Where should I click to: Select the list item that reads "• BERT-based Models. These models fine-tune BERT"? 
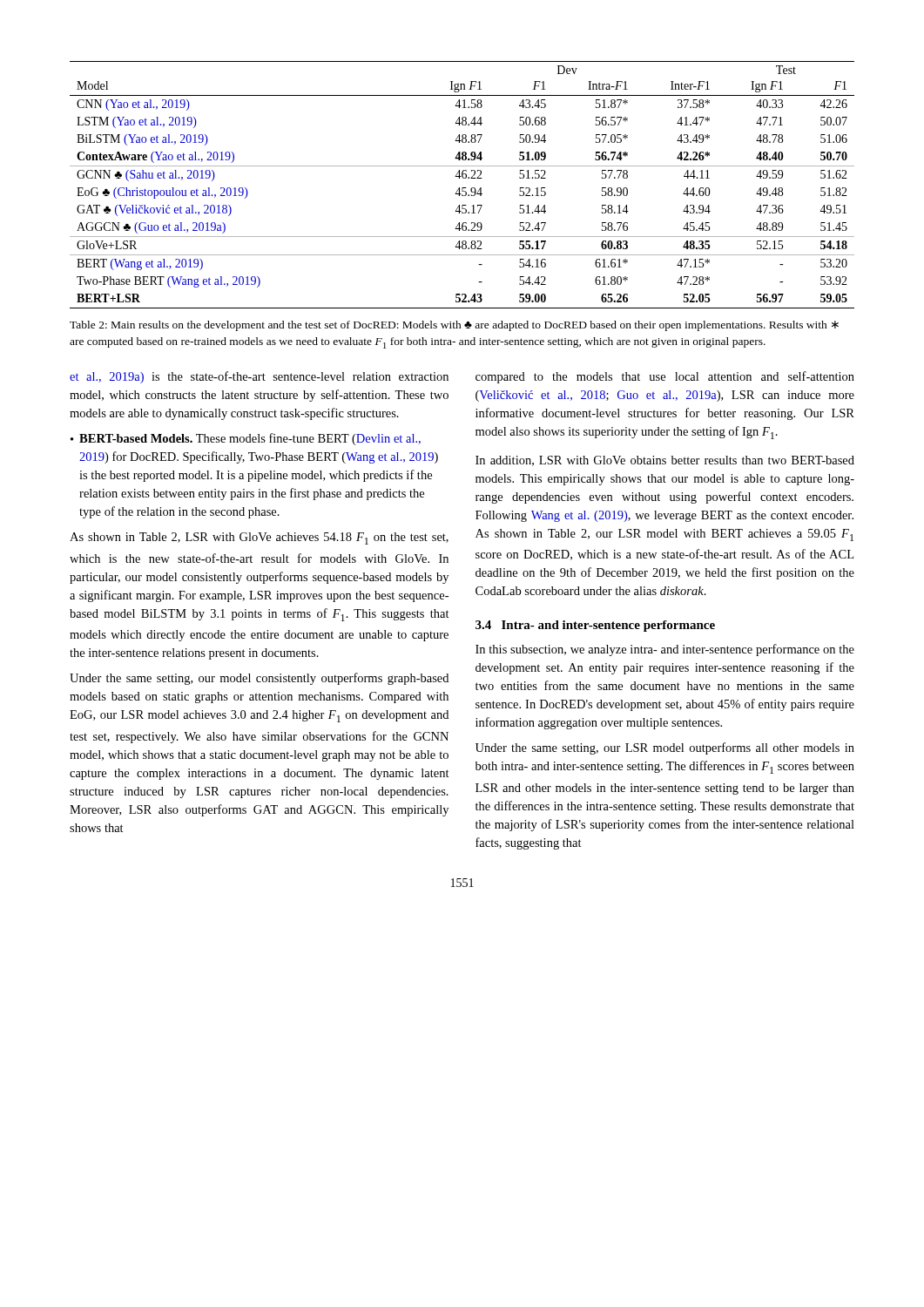point(259,476)
